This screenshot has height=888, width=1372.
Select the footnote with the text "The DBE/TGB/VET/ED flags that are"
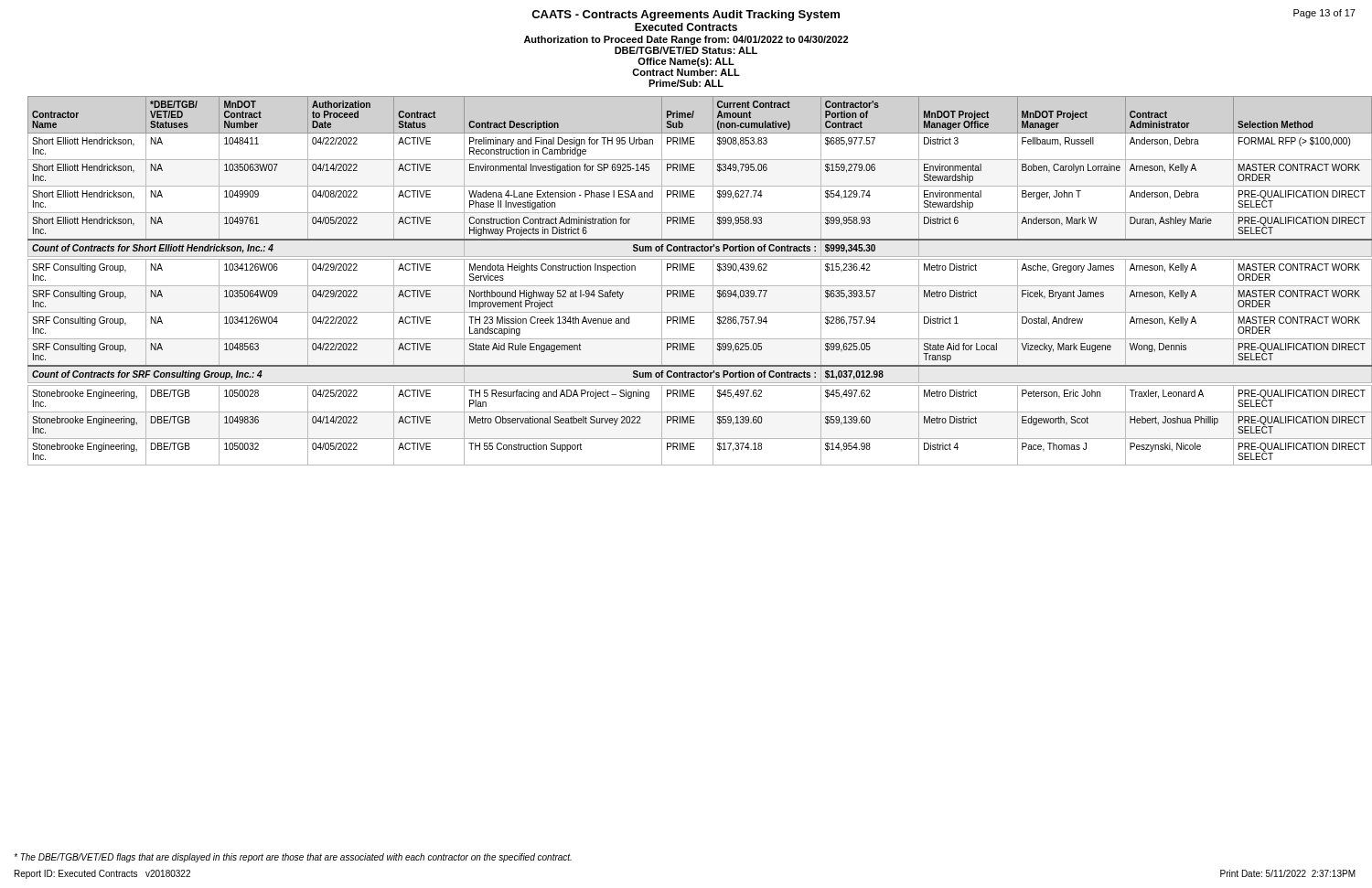(x=293, y=857)
